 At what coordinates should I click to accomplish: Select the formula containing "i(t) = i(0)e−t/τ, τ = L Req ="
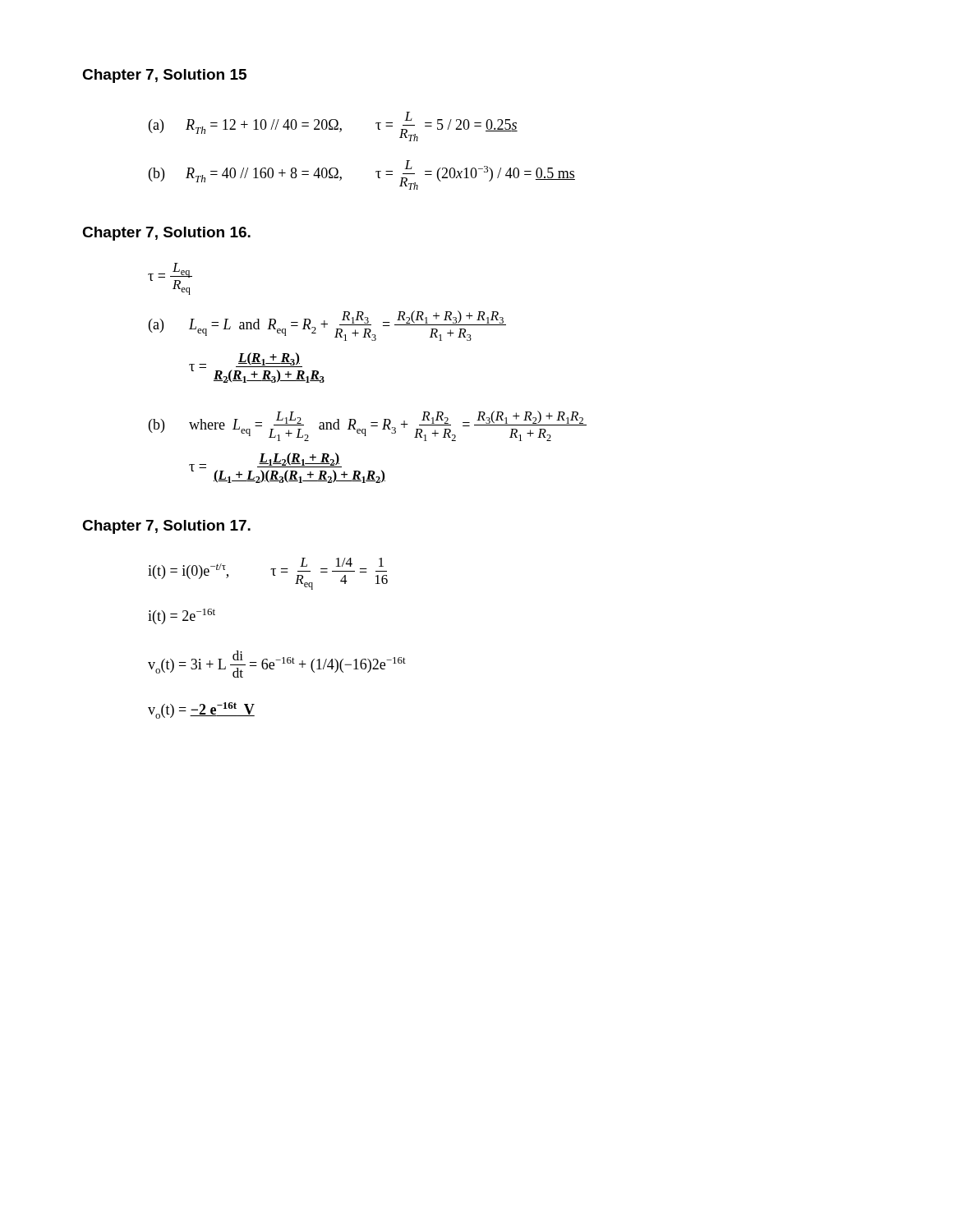tap(269, 571)
